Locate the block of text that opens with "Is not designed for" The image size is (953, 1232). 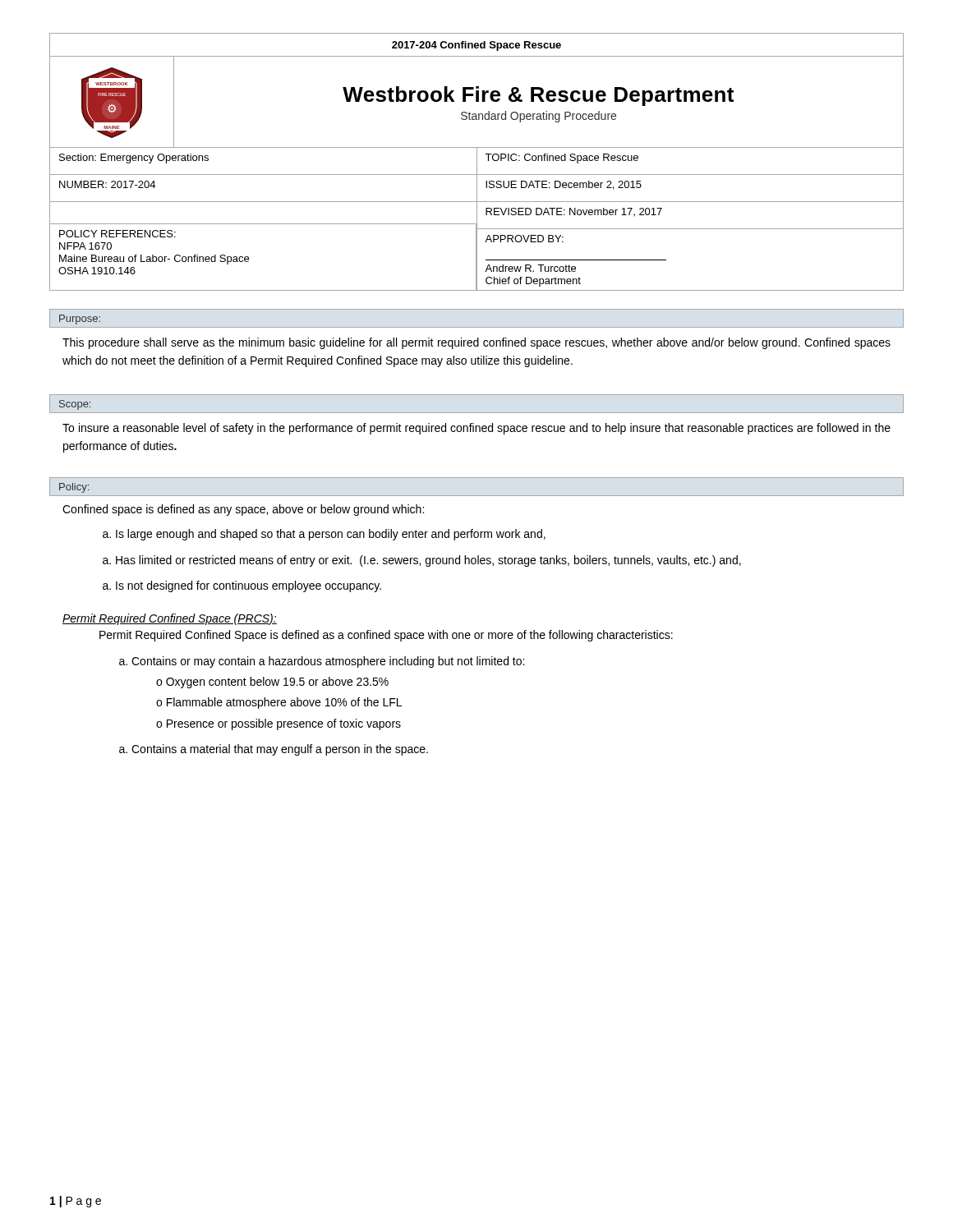coord(242,586)
